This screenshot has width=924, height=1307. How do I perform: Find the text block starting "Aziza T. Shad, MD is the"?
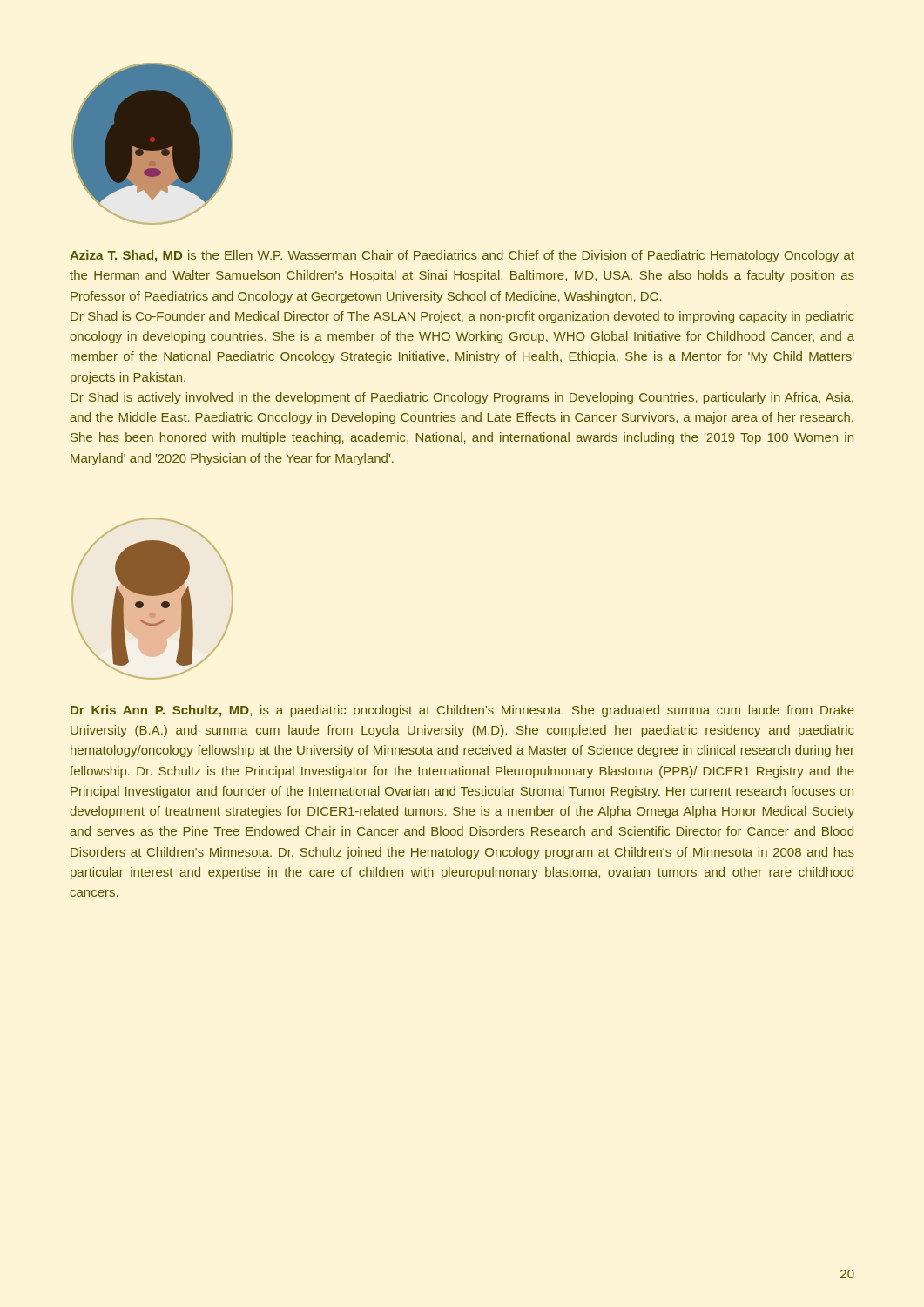[462, 356]
